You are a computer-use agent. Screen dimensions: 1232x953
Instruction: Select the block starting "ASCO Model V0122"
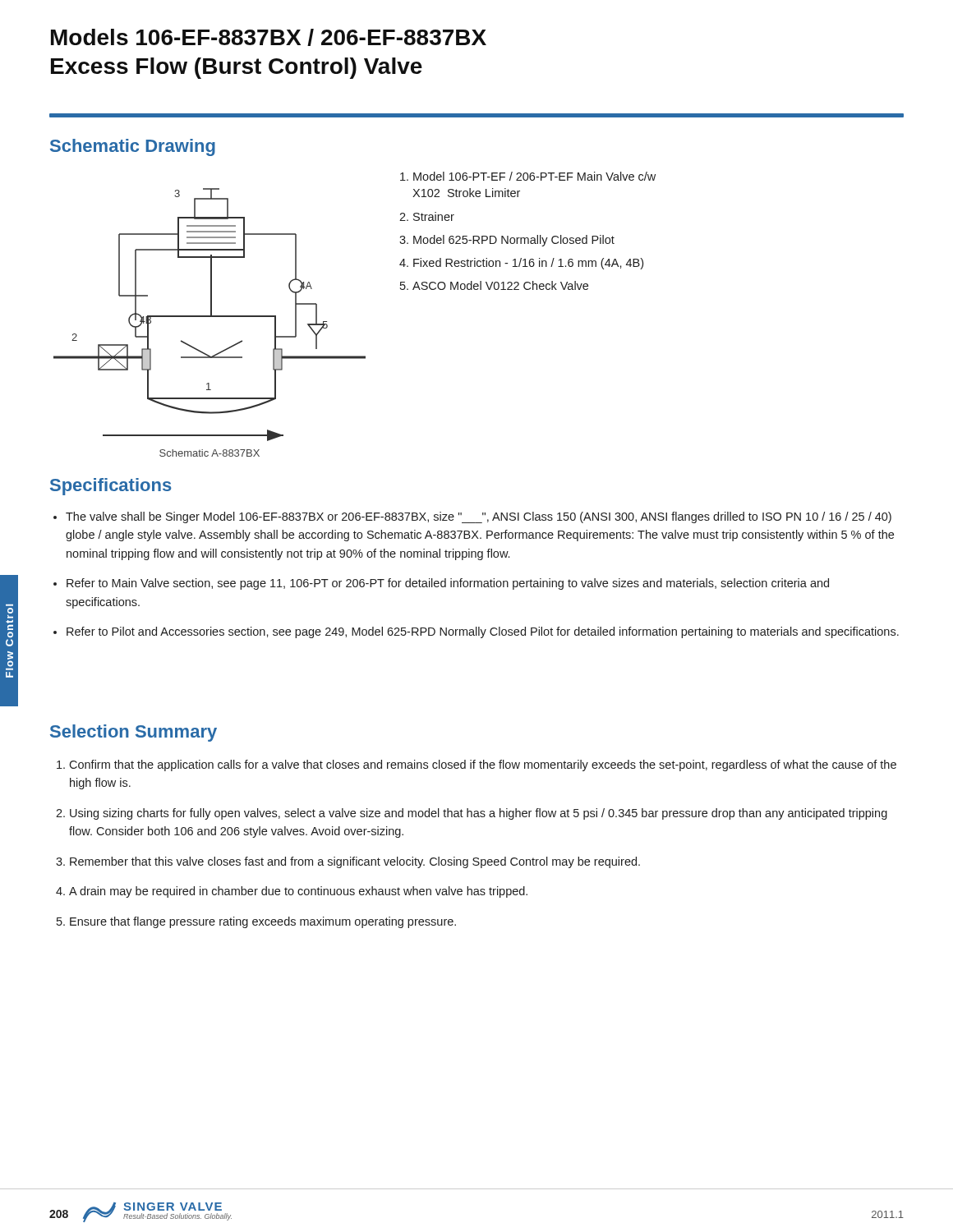pyautogui.click(x=500, y=285)
